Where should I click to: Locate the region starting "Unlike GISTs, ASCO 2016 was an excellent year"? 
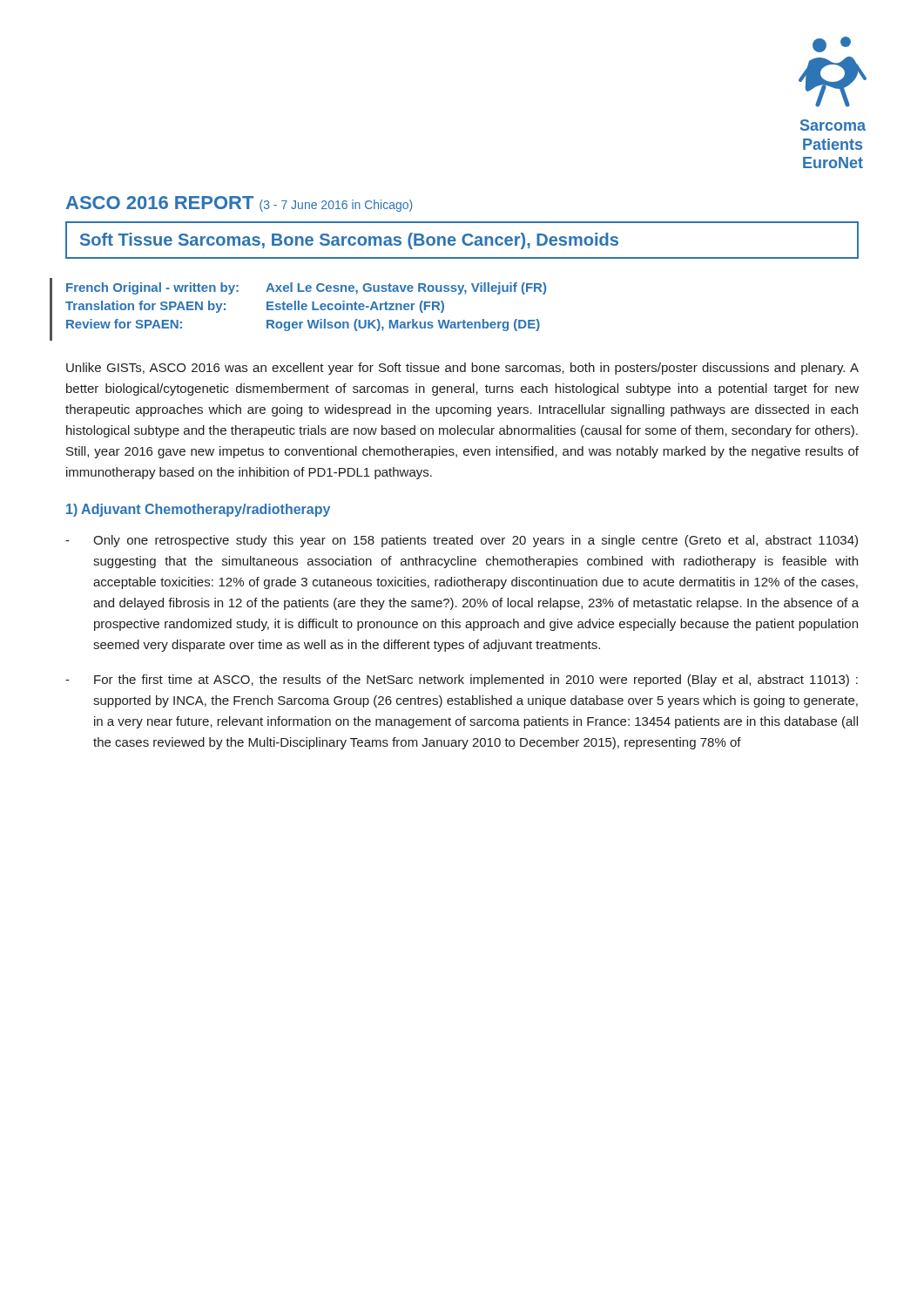[462, 420]
